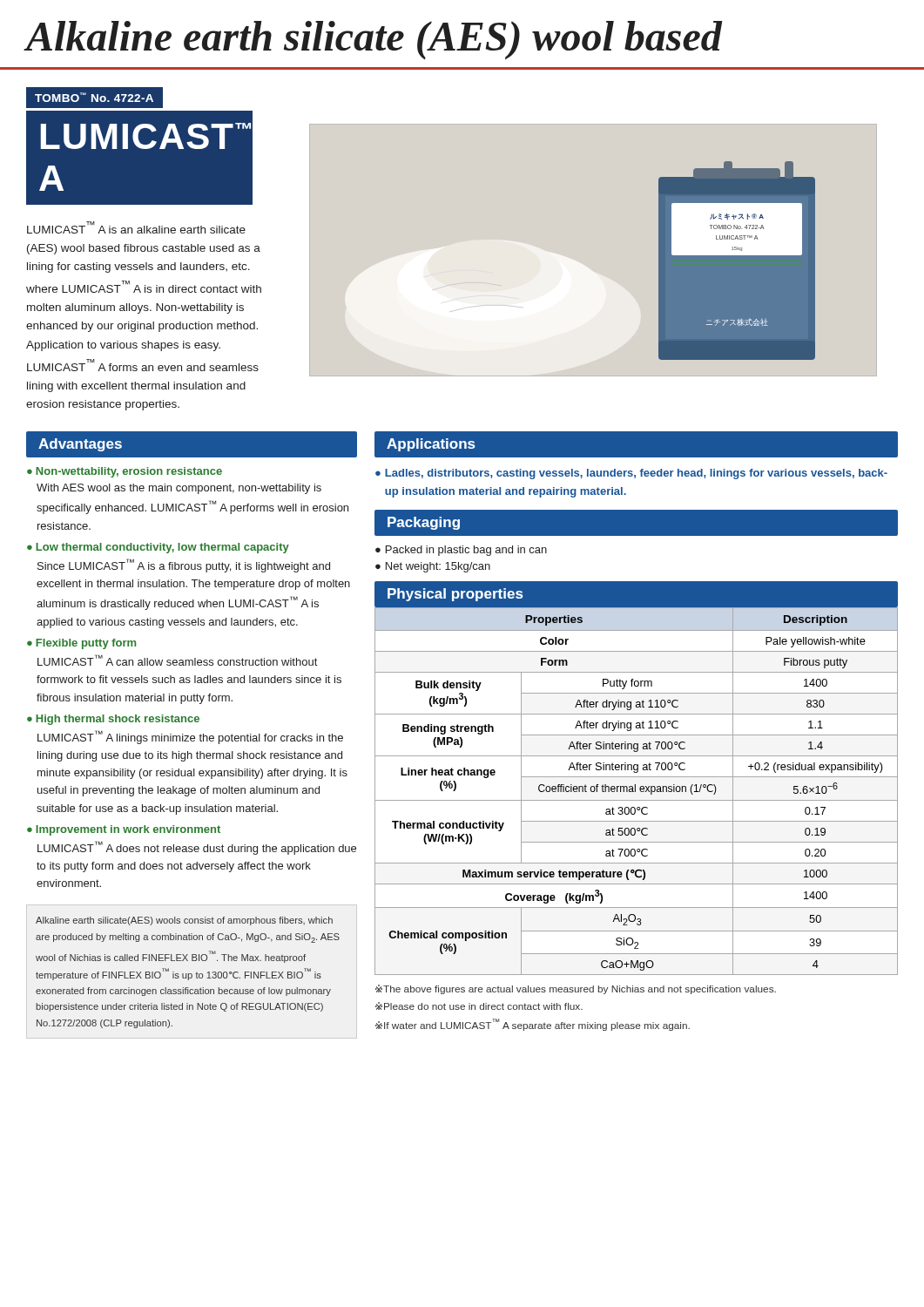Screen dimensions: 1307x924
Task: Locate the element starting "※The above figures are actual values measured by"
Action: coord(576,1007)
